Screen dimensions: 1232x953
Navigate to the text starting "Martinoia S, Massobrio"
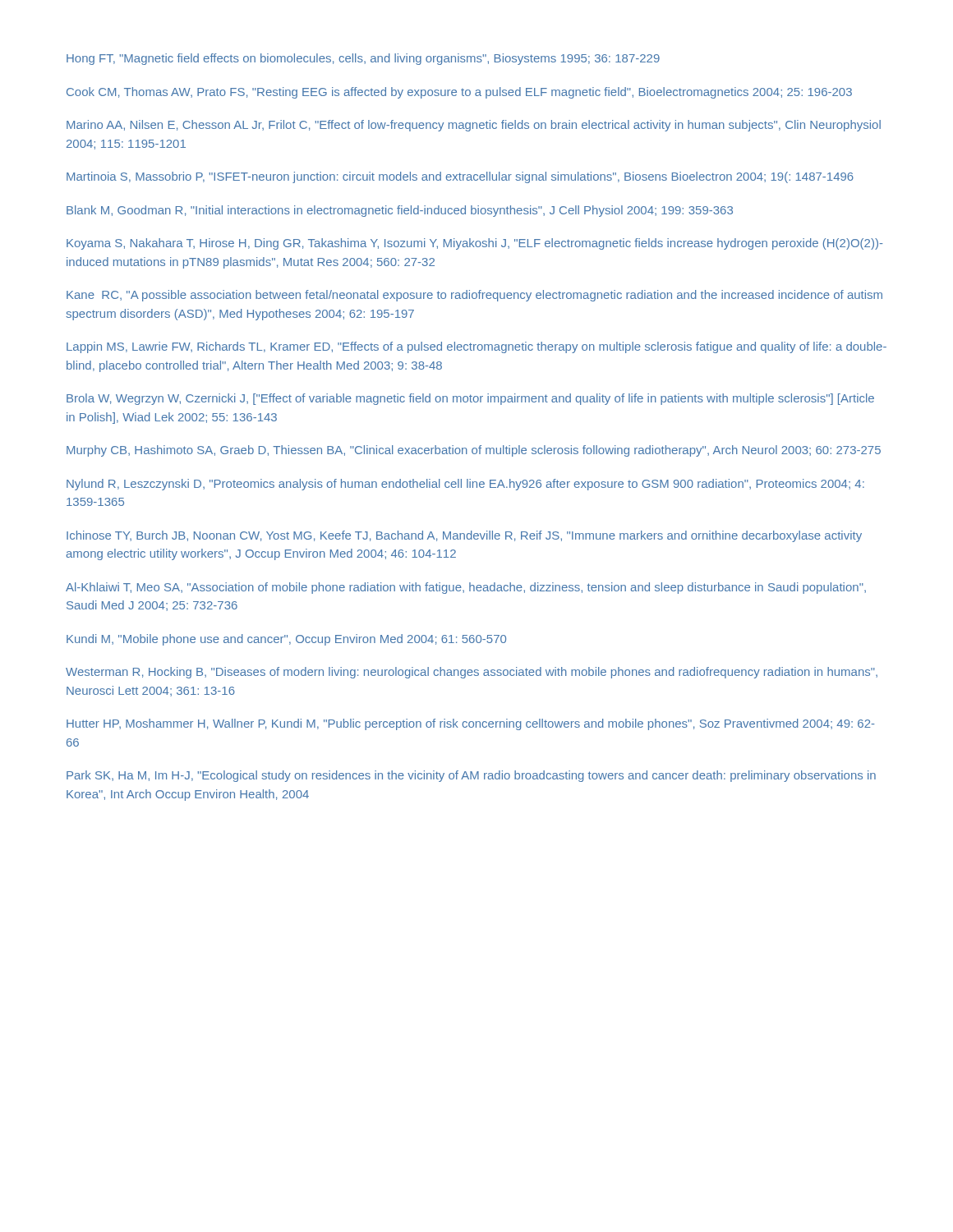460,176
